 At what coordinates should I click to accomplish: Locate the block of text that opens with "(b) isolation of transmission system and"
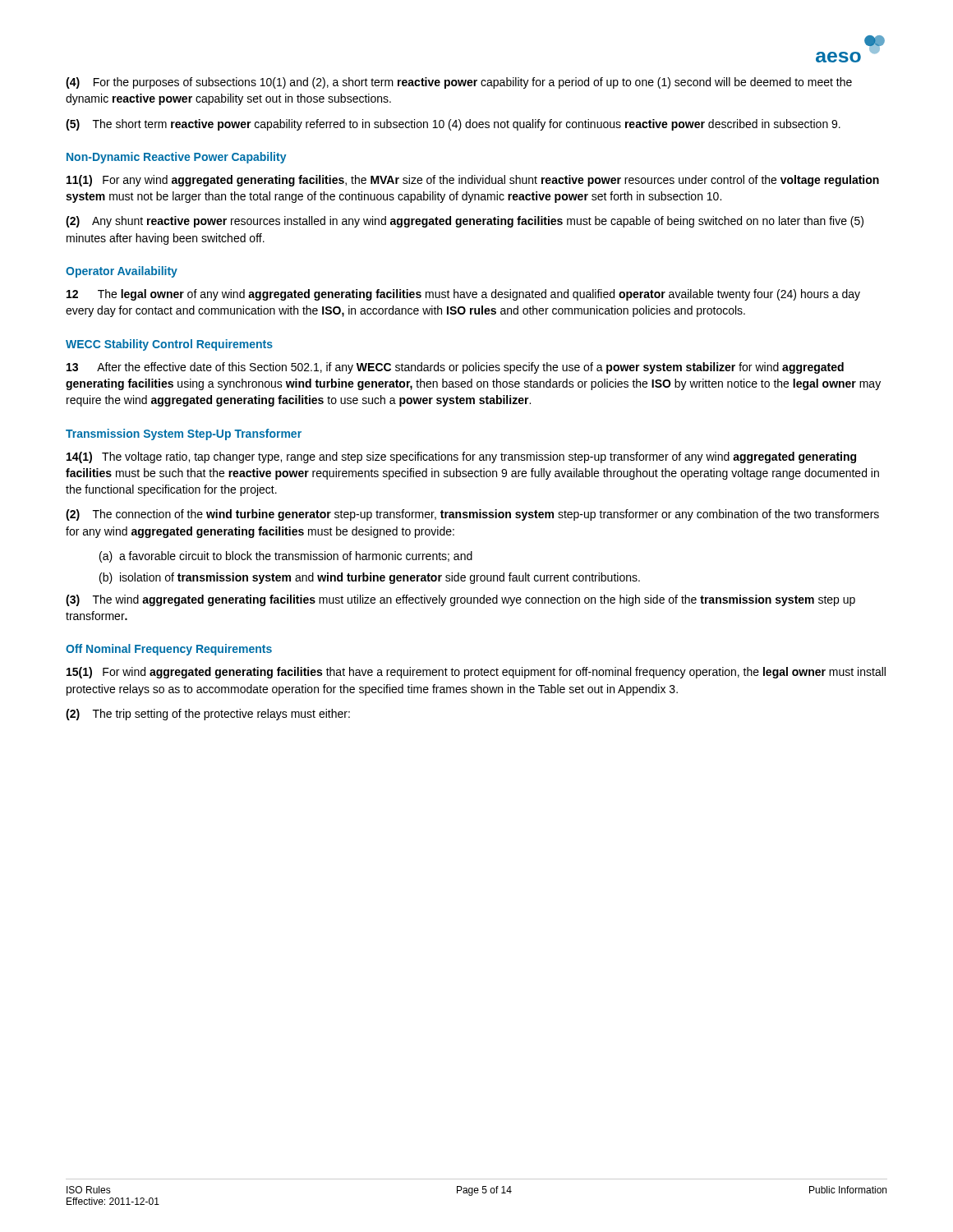370,578
